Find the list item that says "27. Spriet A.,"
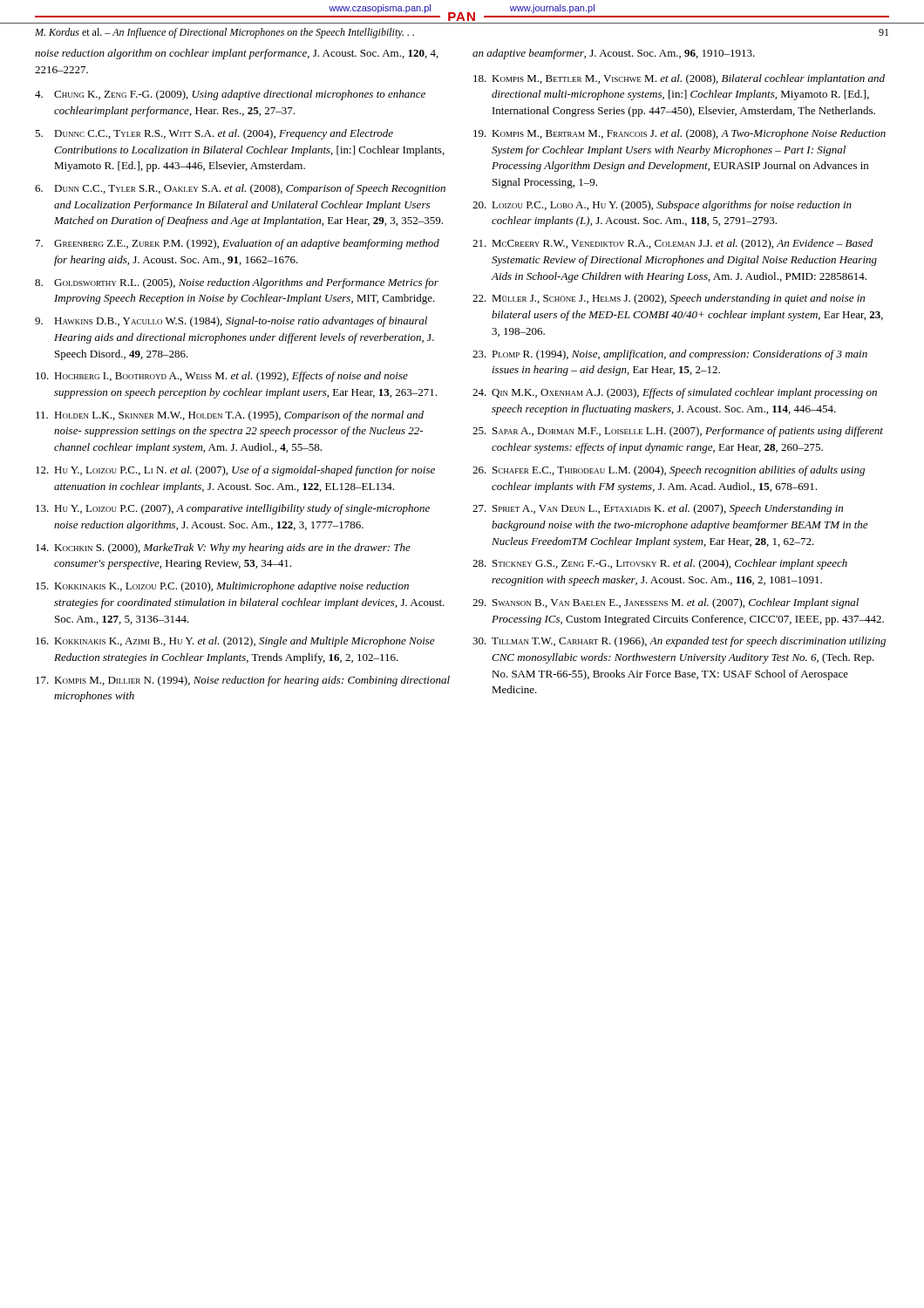This screenshot has height=1308, width=924. pos(681,525)
